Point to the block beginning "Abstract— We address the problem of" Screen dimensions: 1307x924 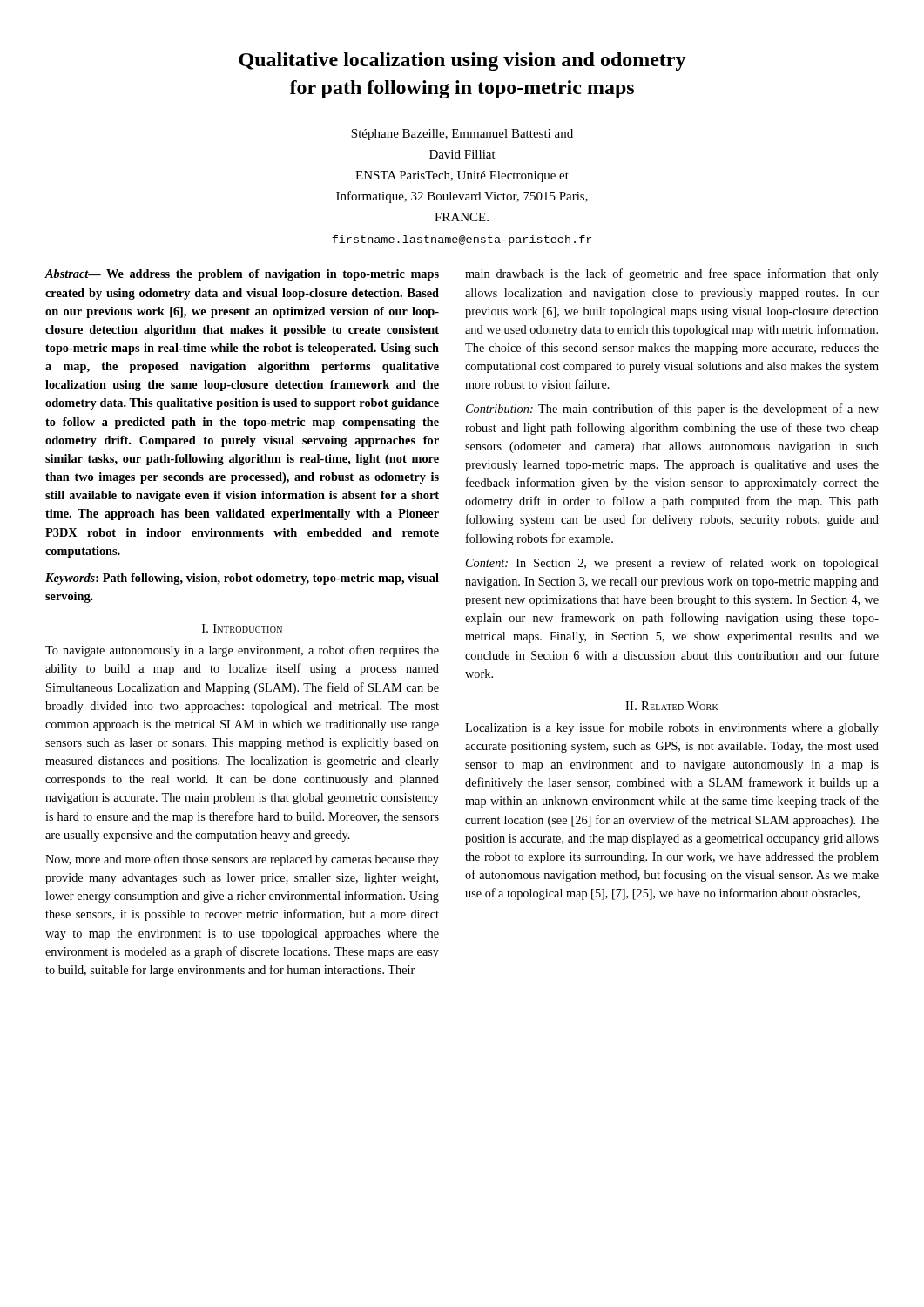242,412
